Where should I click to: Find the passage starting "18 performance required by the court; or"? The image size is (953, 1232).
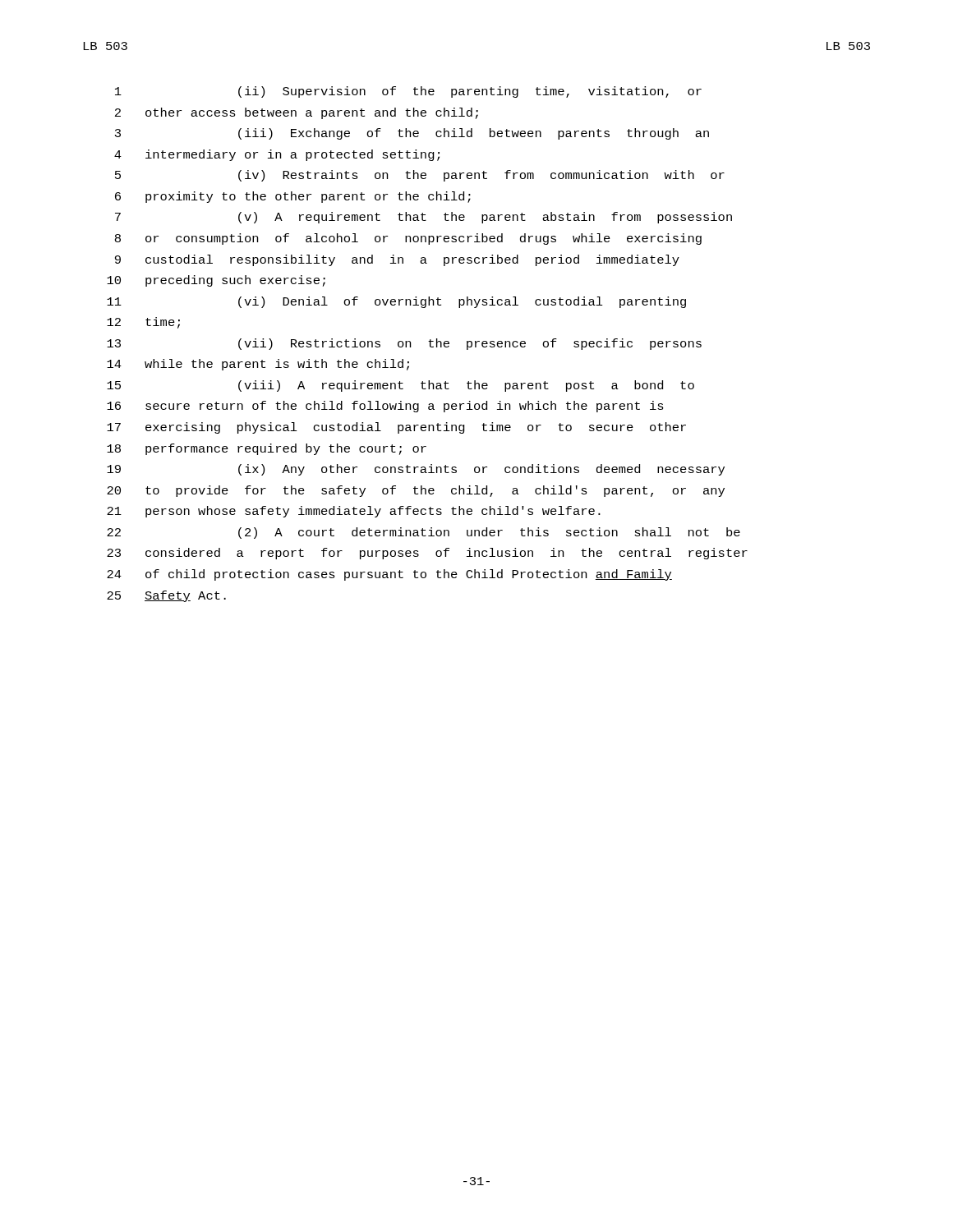click(x=267, y=449)
